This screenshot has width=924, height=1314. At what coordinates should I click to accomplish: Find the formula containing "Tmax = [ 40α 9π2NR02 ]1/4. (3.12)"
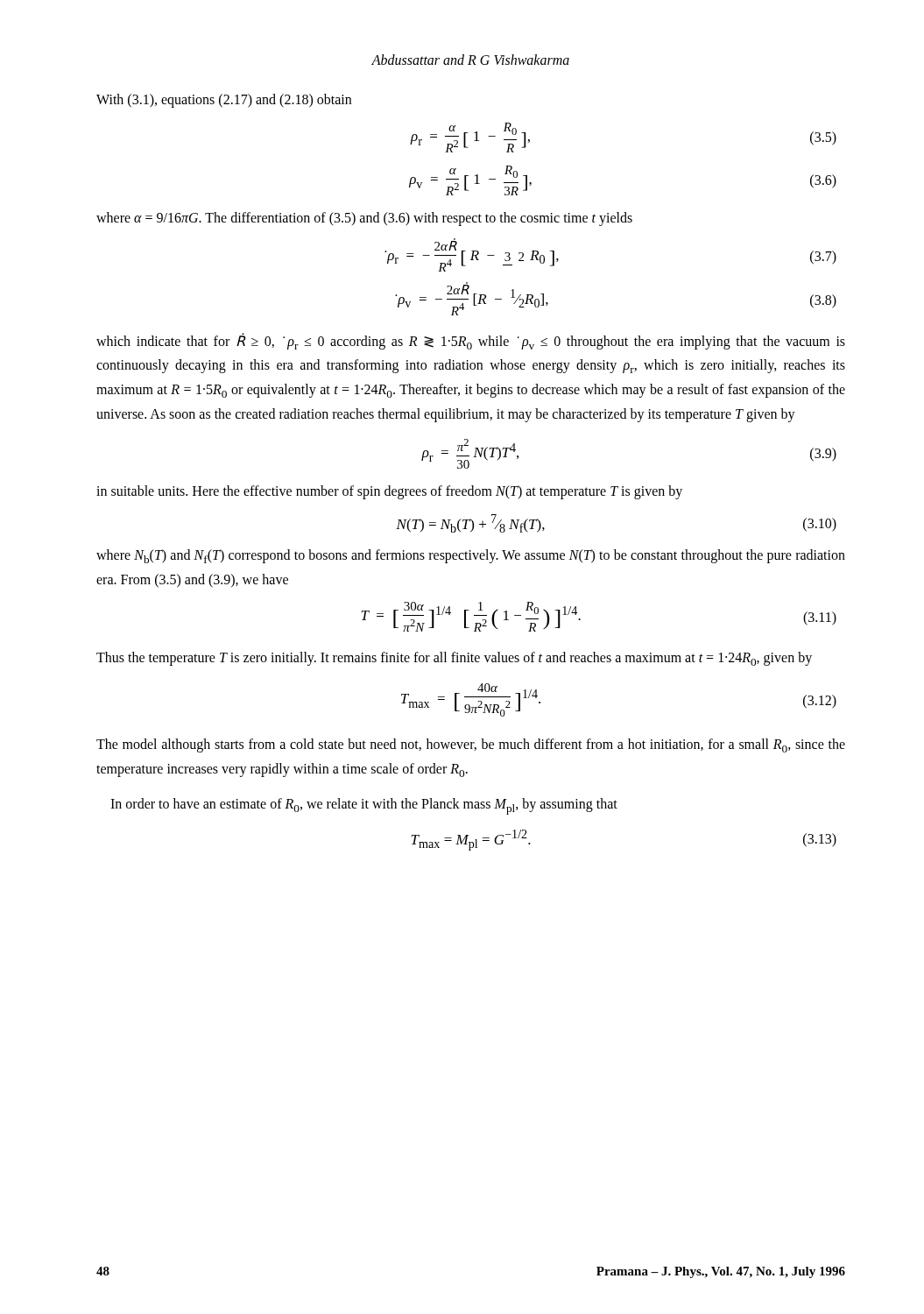click(501, 701)
